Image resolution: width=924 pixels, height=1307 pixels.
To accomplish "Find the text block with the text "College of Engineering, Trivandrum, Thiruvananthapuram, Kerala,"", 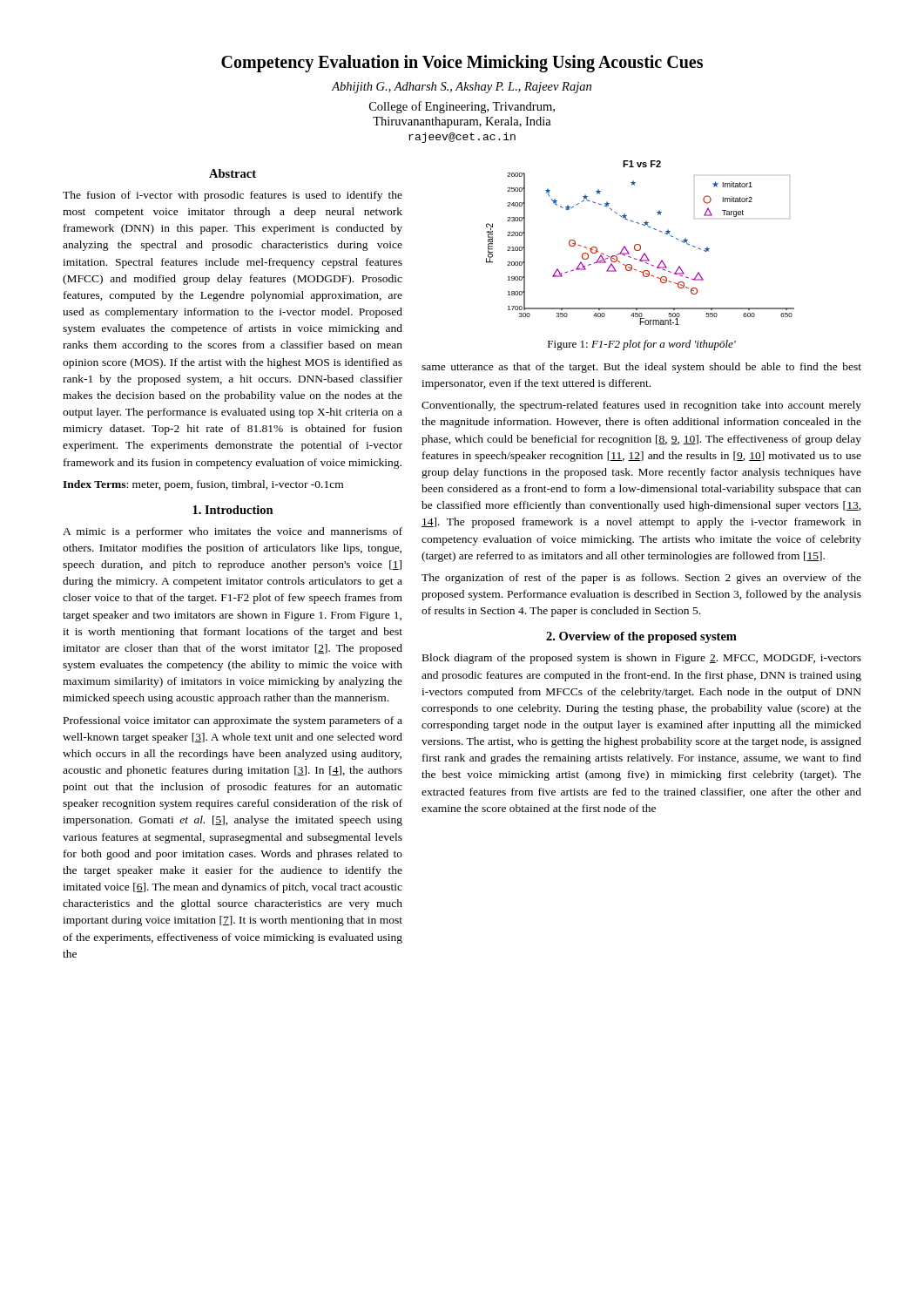I will coord(462,114).
